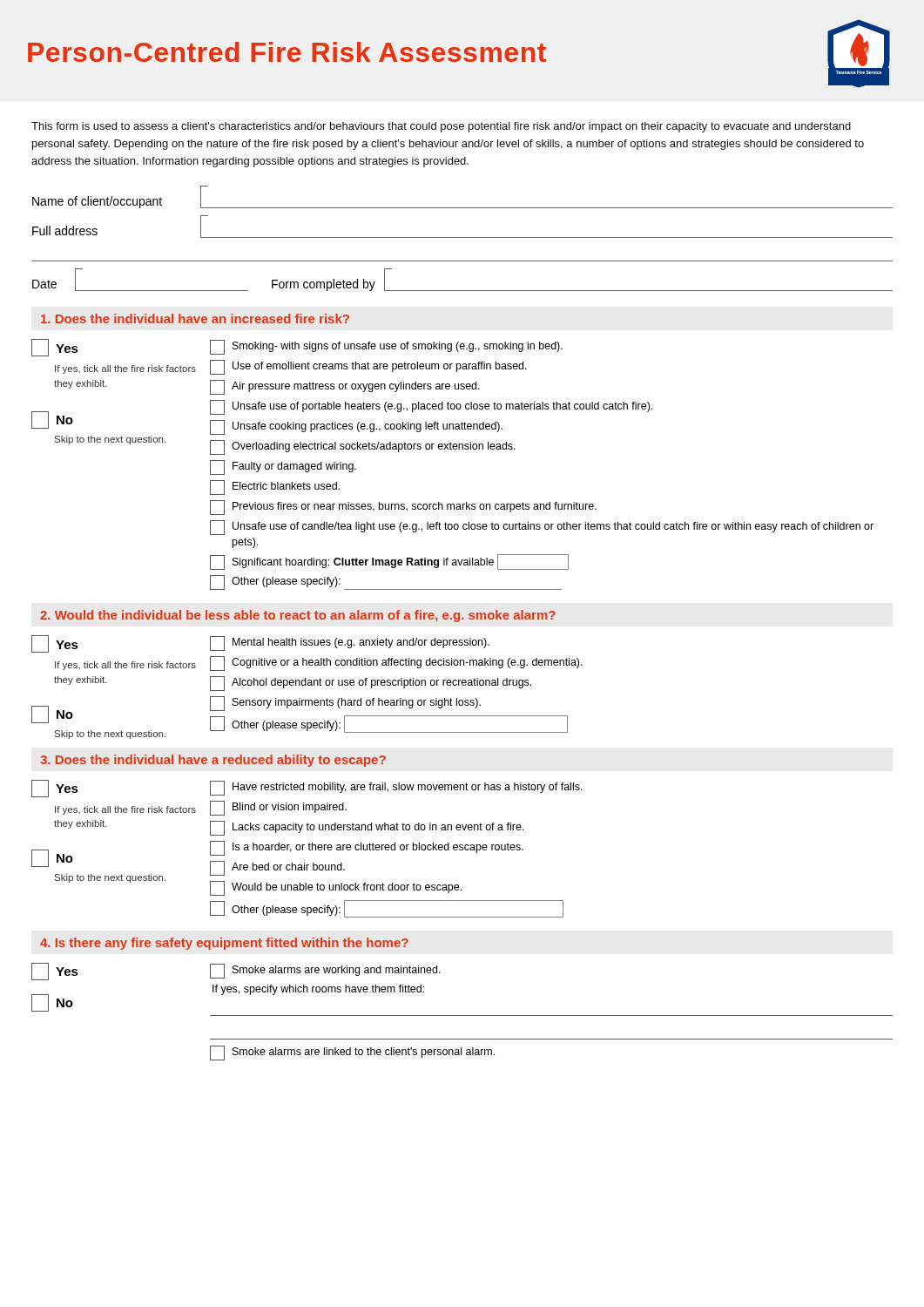
Task: Click the passage that begins "Is a hoarder,"
Action: 367,848
